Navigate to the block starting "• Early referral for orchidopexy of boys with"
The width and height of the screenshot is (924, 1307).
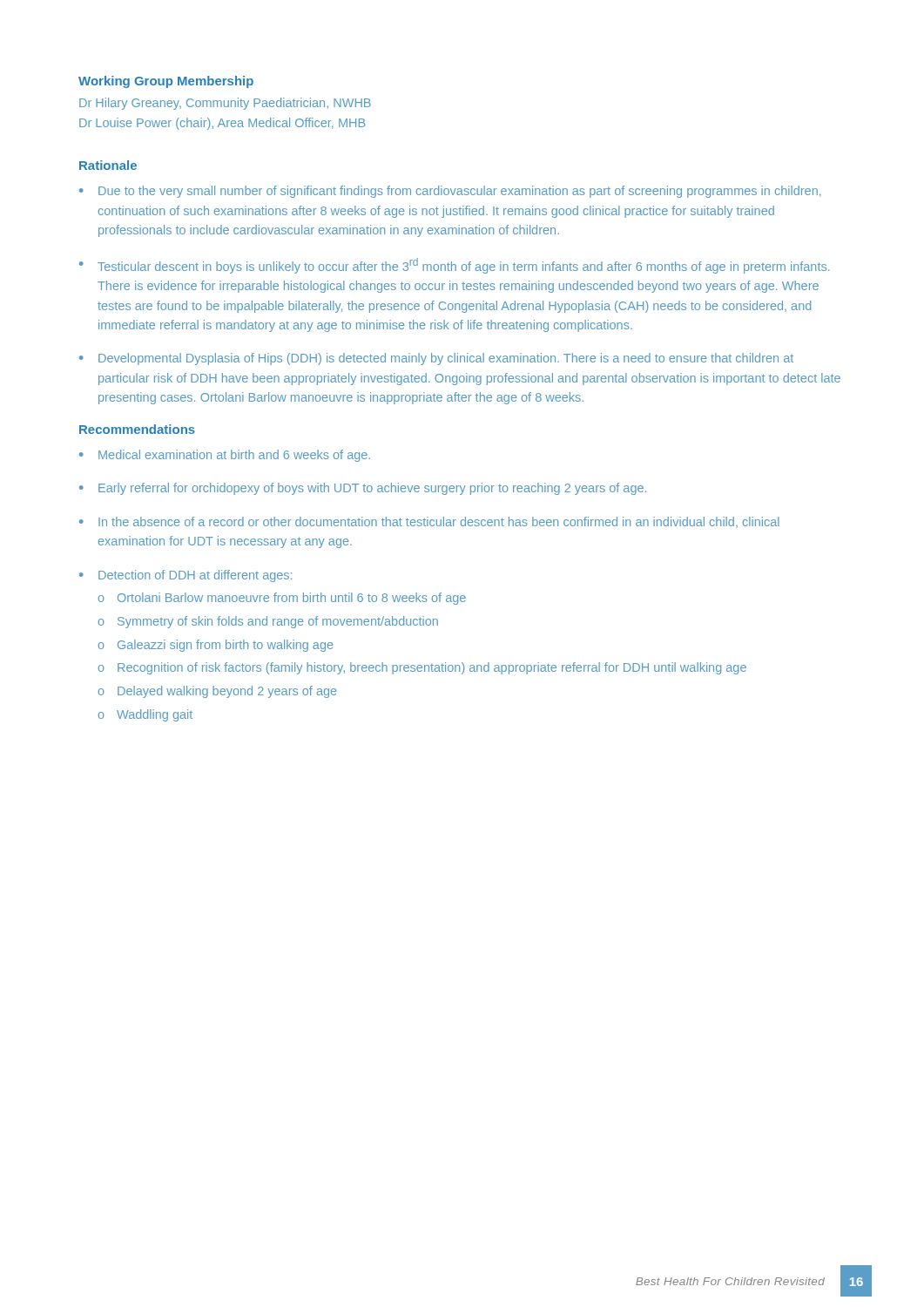tap(462, 488)
